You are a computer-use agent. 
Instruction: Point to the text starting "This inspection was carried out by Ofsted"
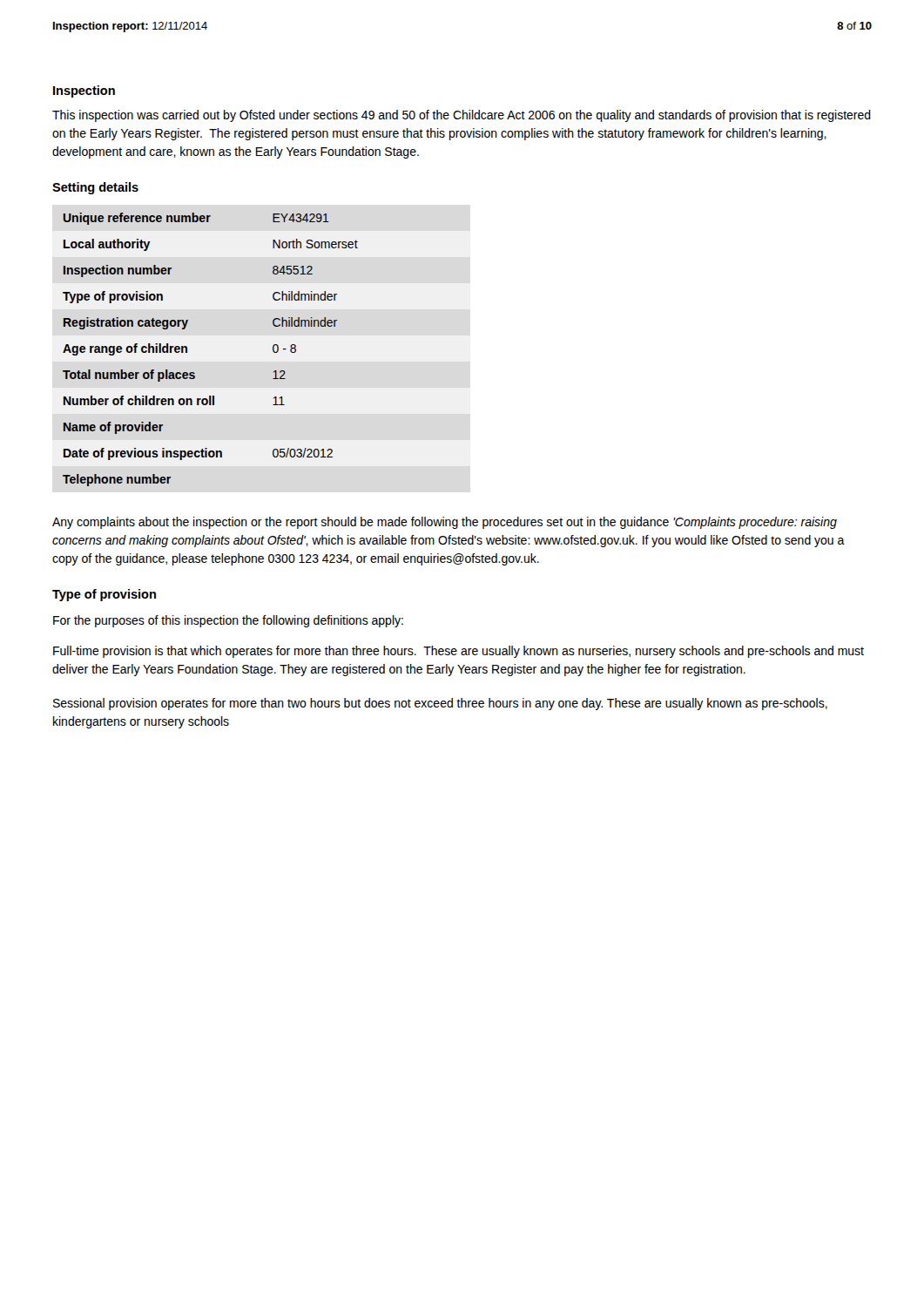462,133
